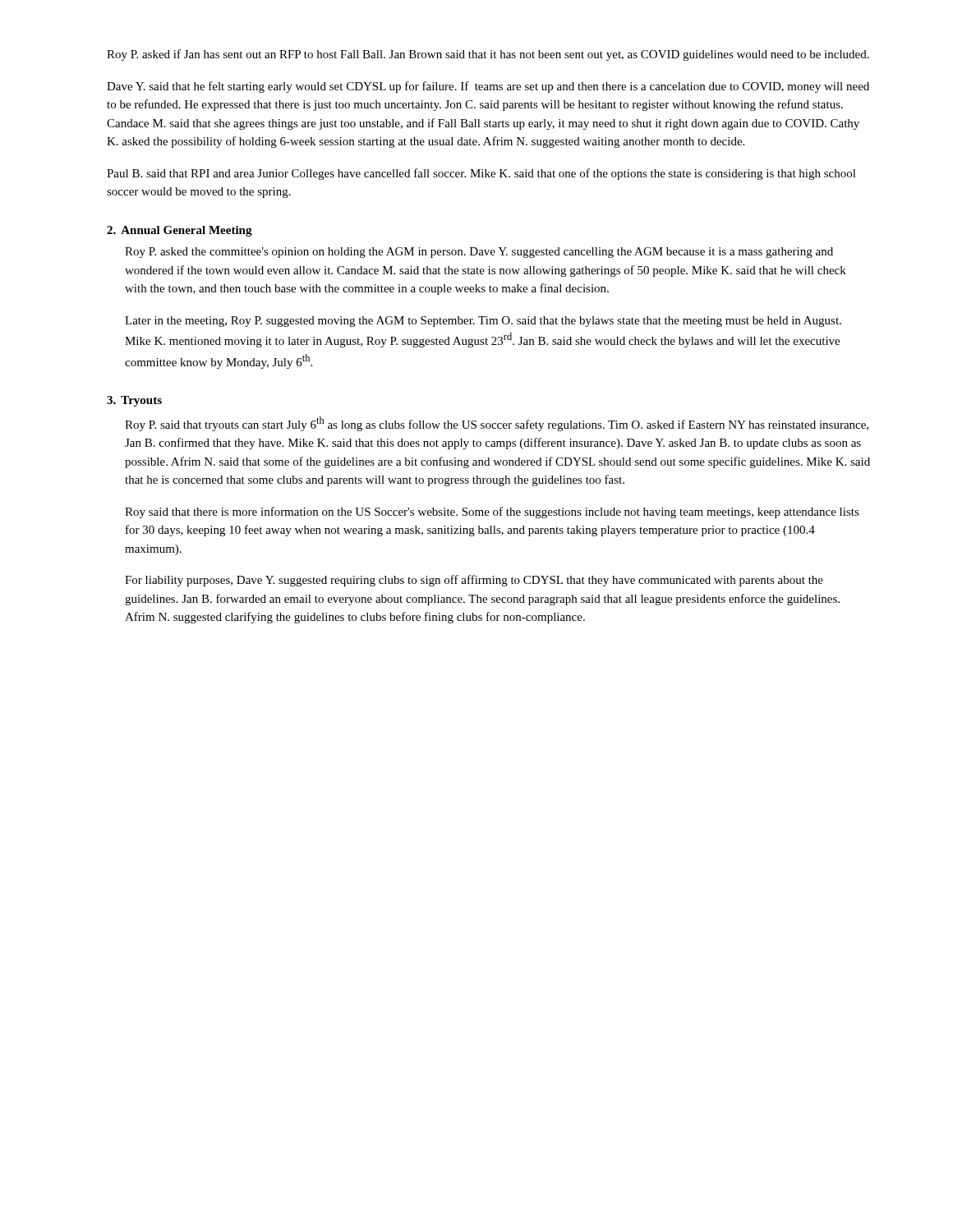
Task: Select the section header that says "3. Tryouts"
Action: [134, 400]
